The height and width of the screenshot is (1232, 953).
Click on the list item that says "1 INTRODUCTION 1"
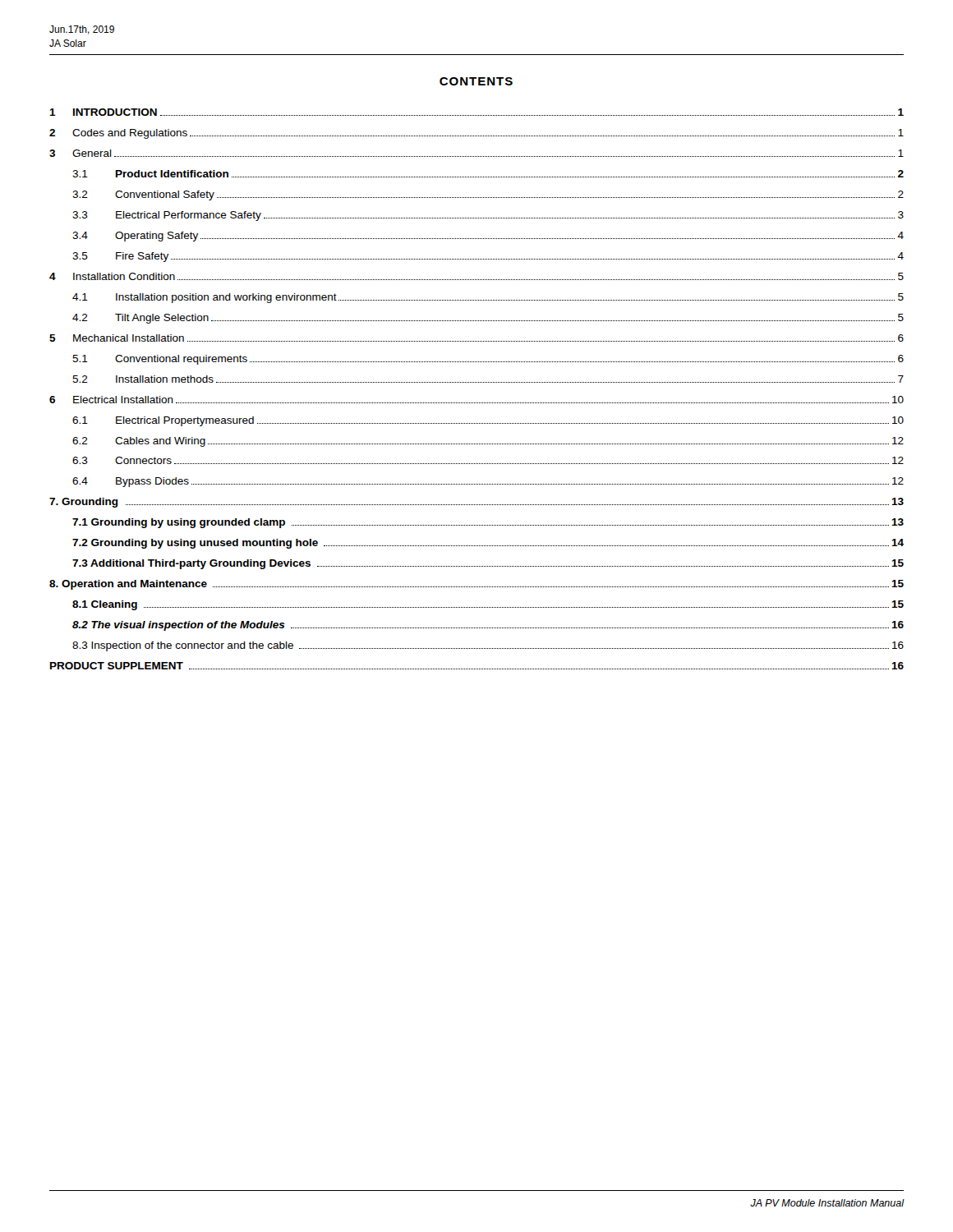(476, 113)
